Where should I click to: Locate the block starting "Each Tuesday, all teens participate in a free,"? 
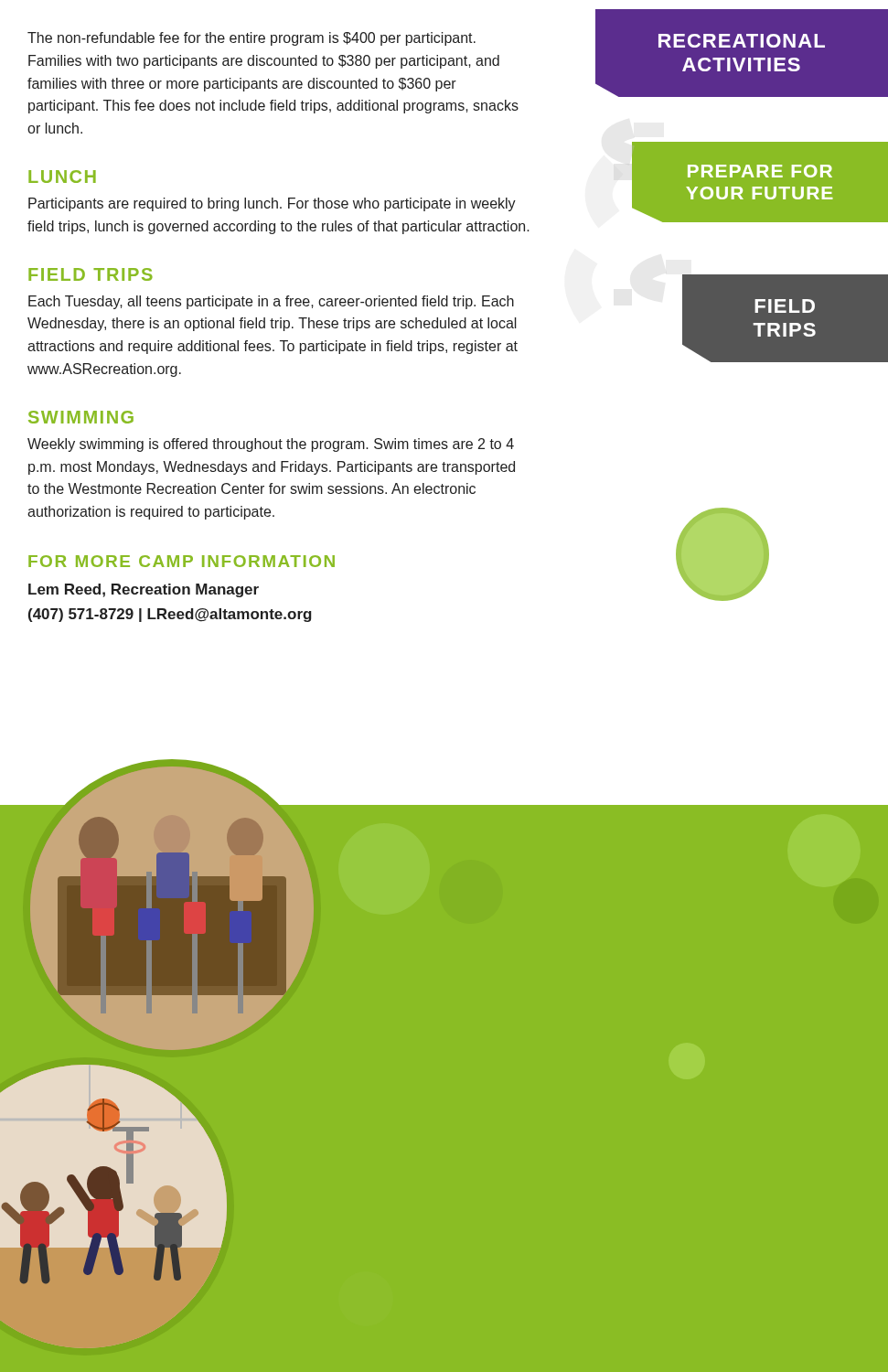click(279, 336)
